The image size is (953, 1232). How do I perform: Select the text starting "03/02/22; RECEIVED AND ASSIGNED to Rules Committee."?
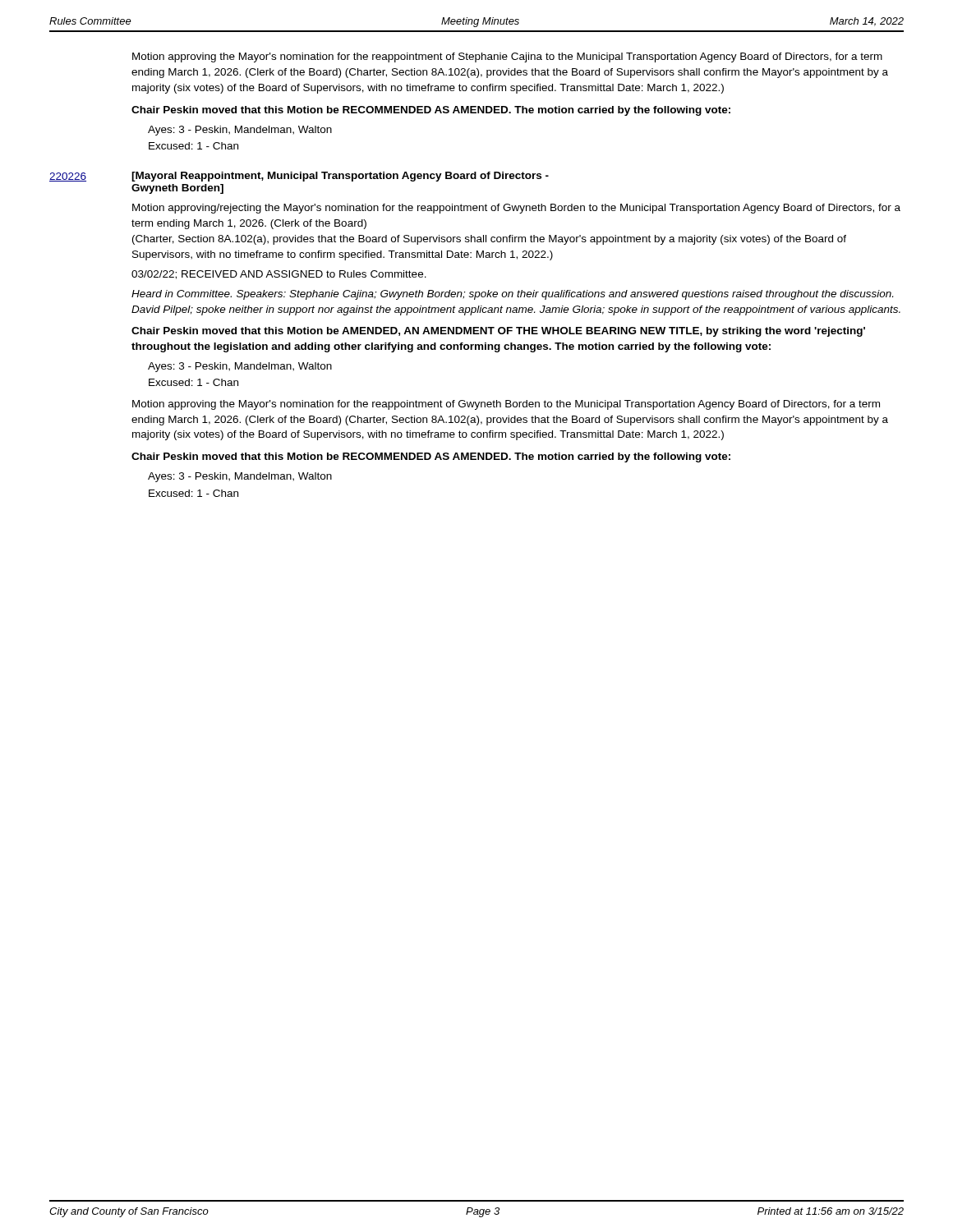[279, 274]
